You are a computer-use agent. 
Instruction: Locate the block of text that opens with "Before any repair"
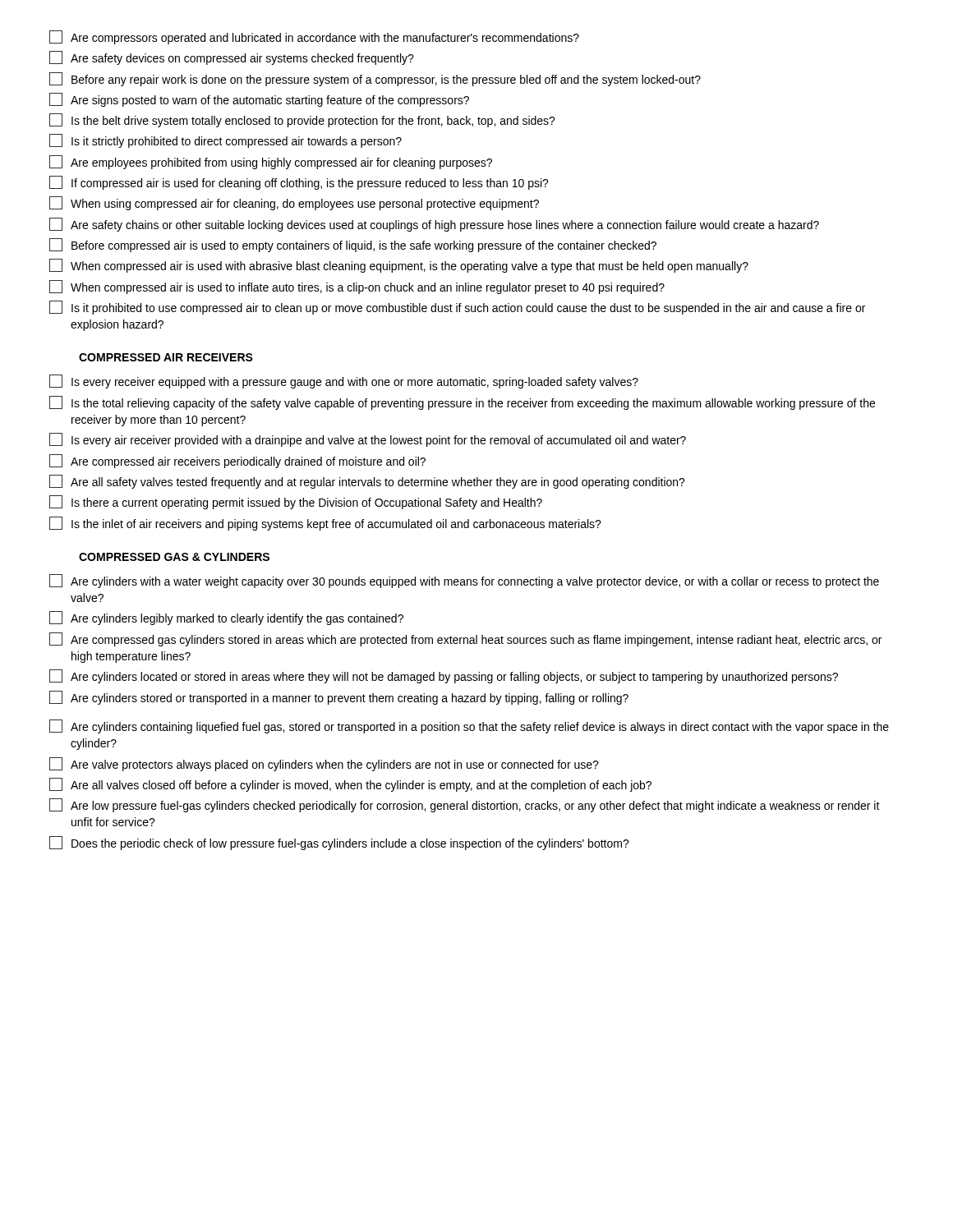click(x=476, y=79)
